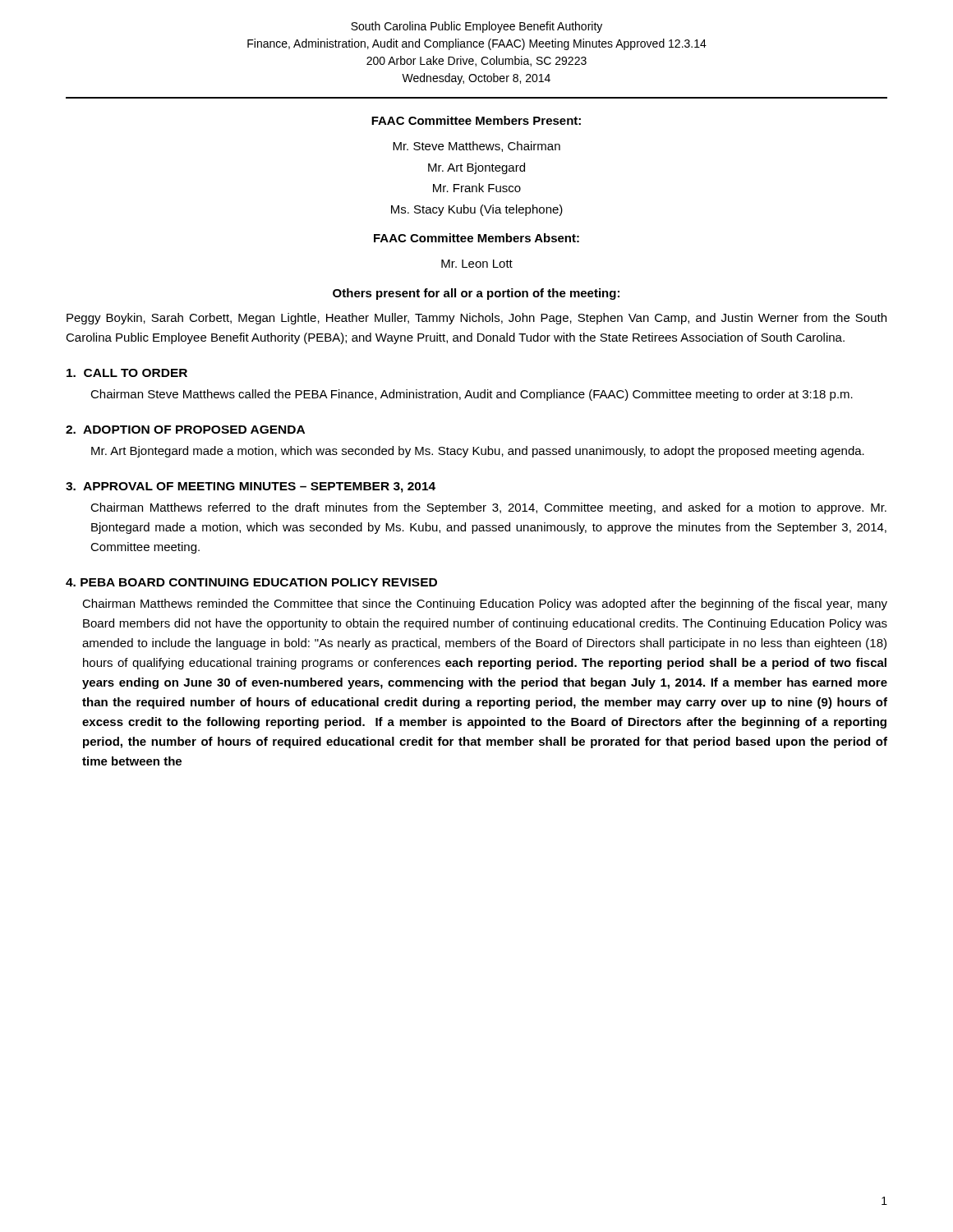953x1232 pixels.
Task: Point to the section header beginning "Others present for all or a portion"
Action: (x=476, y=292)
